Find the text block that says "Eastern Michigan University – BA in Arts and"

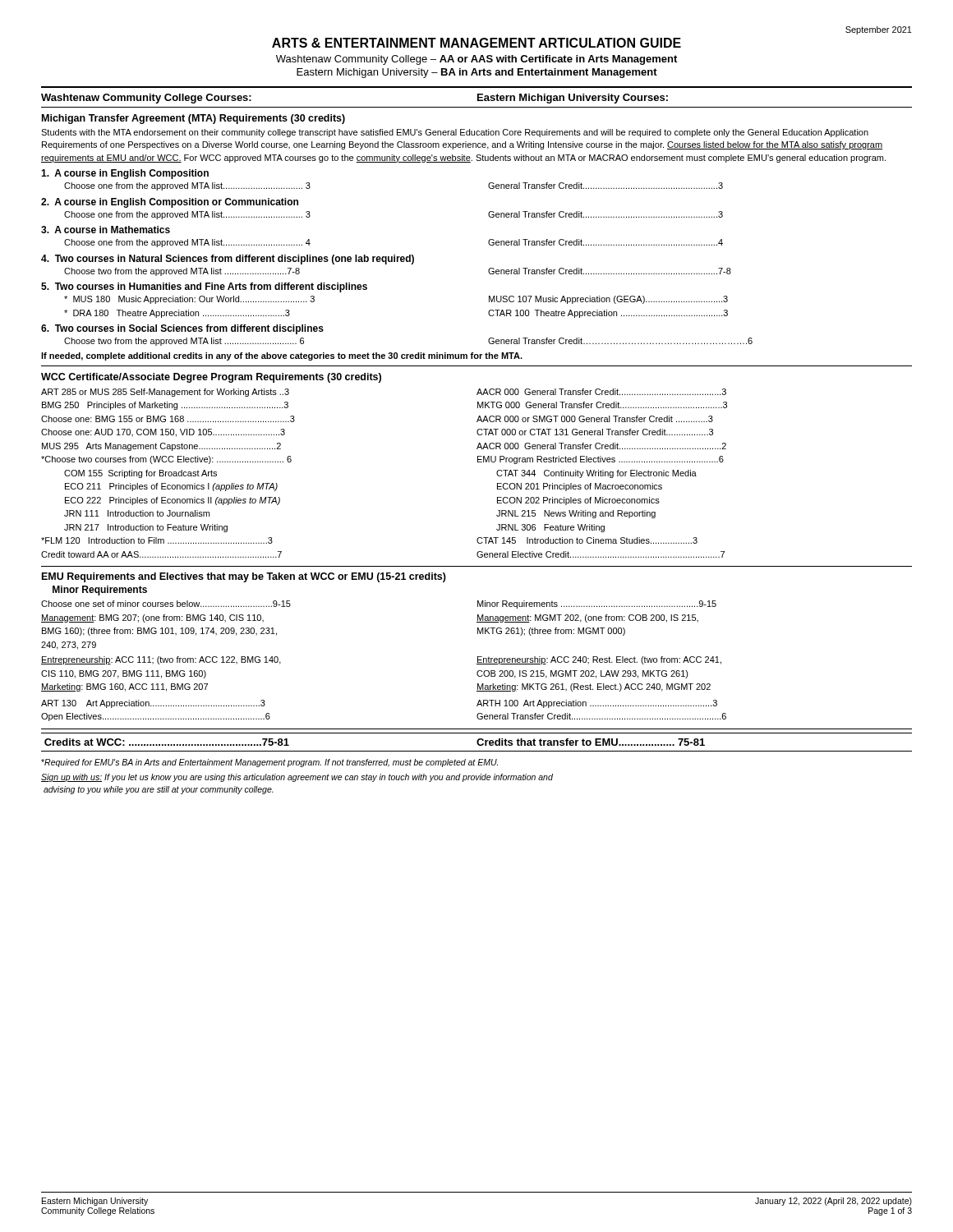point(476,72)
